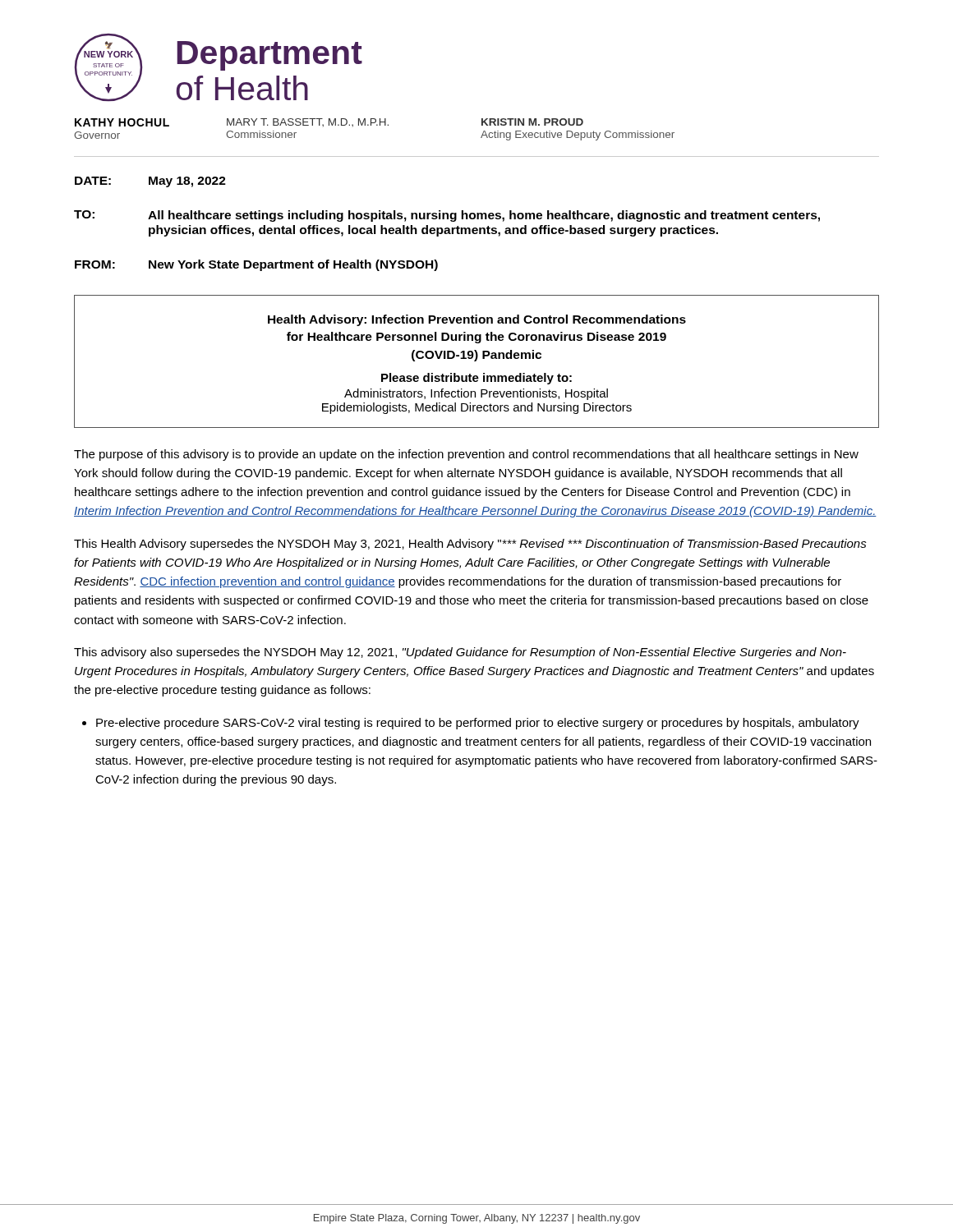Screen dimensions: 1232x953
Task: Select the region starting "This advisory also"
Action: pos(474,671)
